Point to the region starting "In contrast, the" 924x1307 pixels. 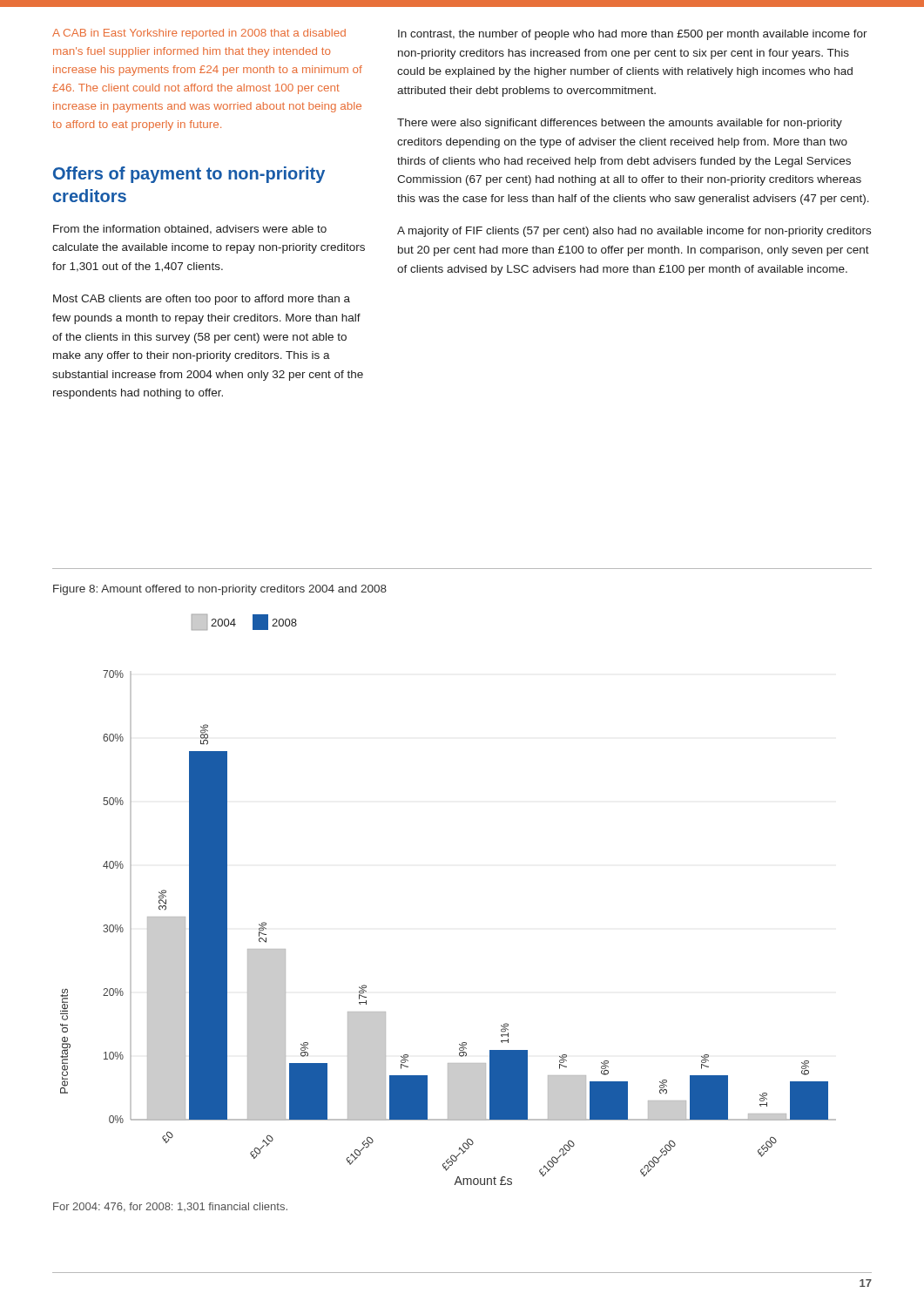pyautogui.click(x=632, y=62)
